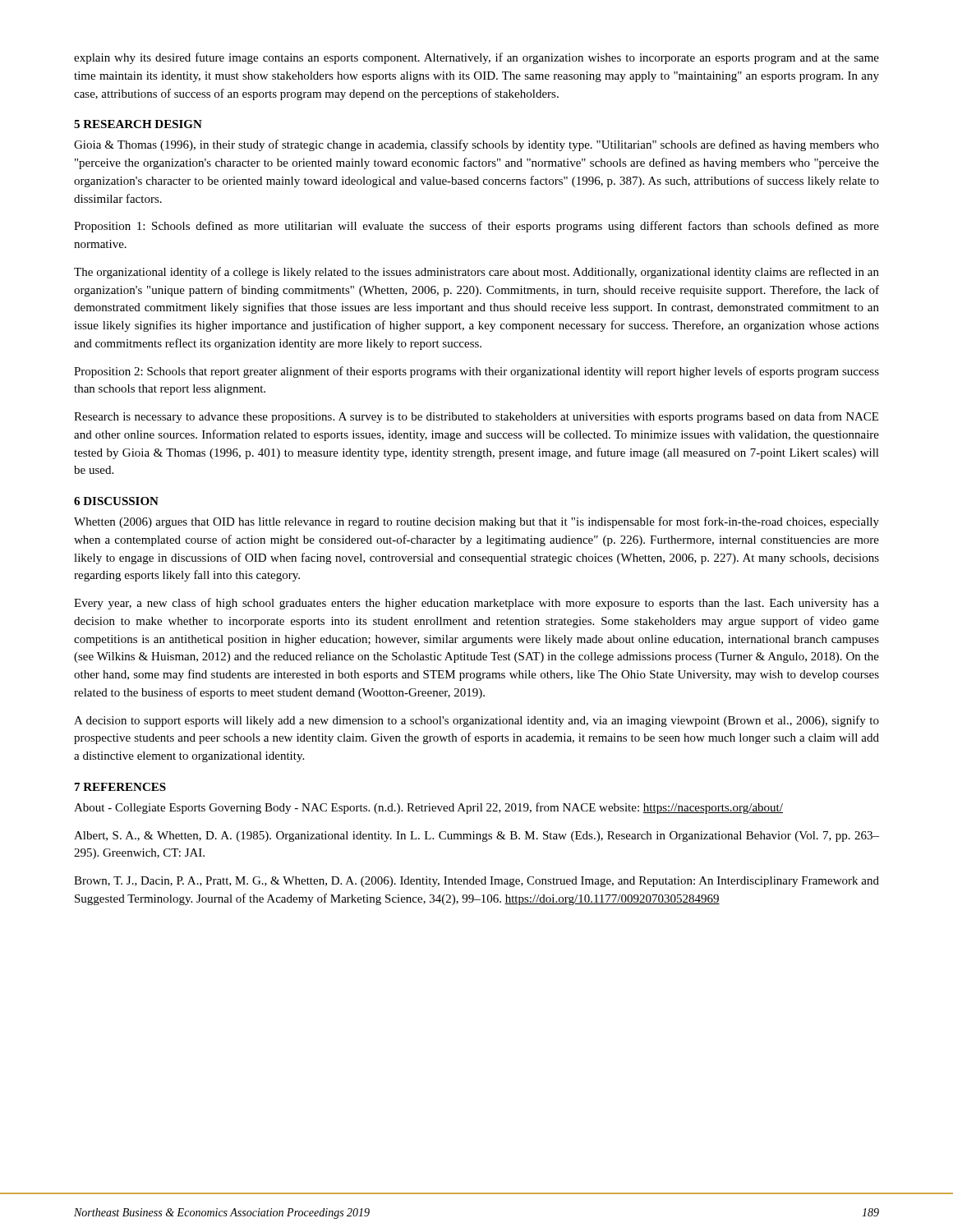Click on the text starting "7 REFERENCES"
The height and width of the screenshot is (1232, 953).
(120, 787)
